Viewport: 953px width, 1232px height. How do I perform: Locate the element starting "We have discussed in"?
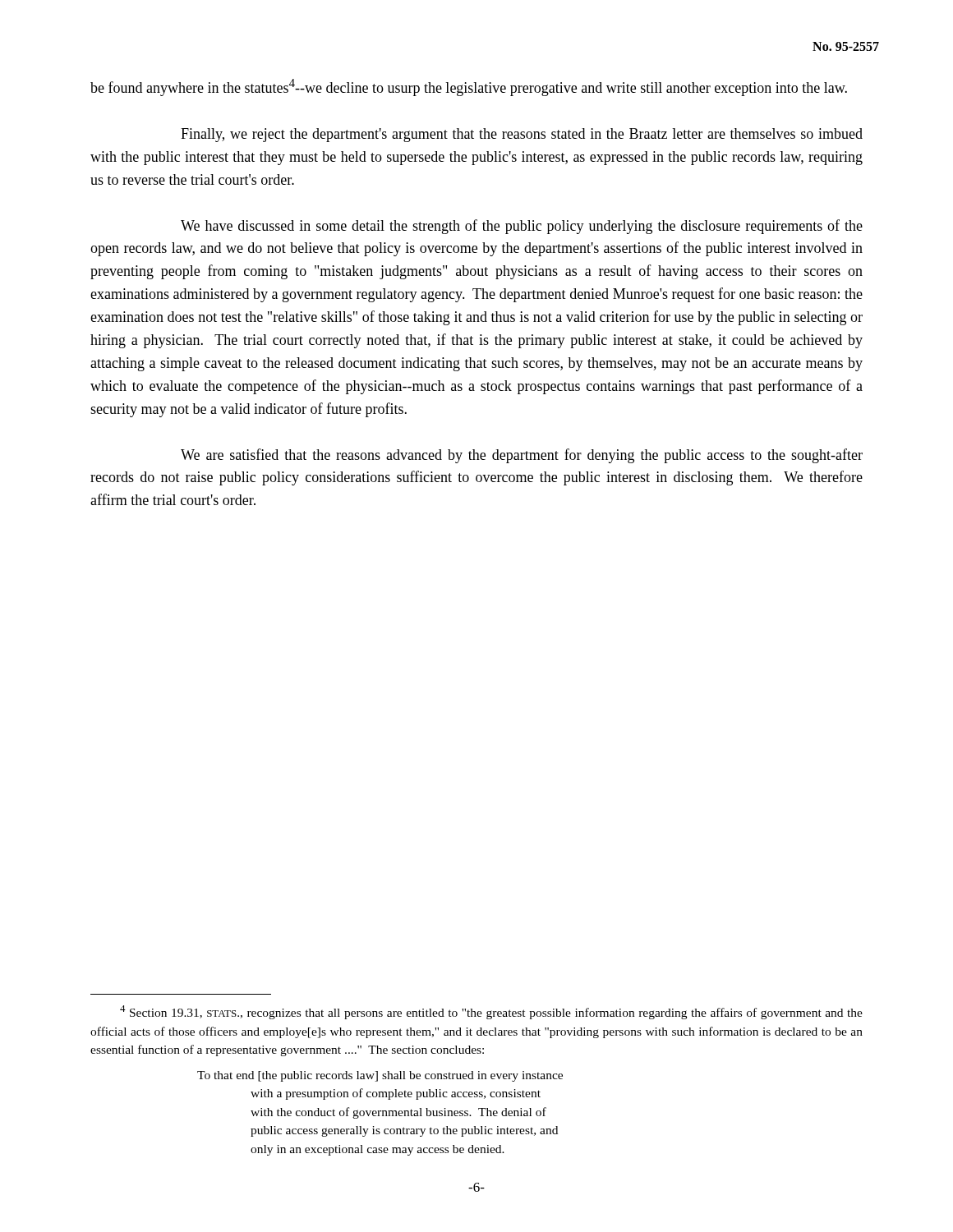(x=476, y=317)
